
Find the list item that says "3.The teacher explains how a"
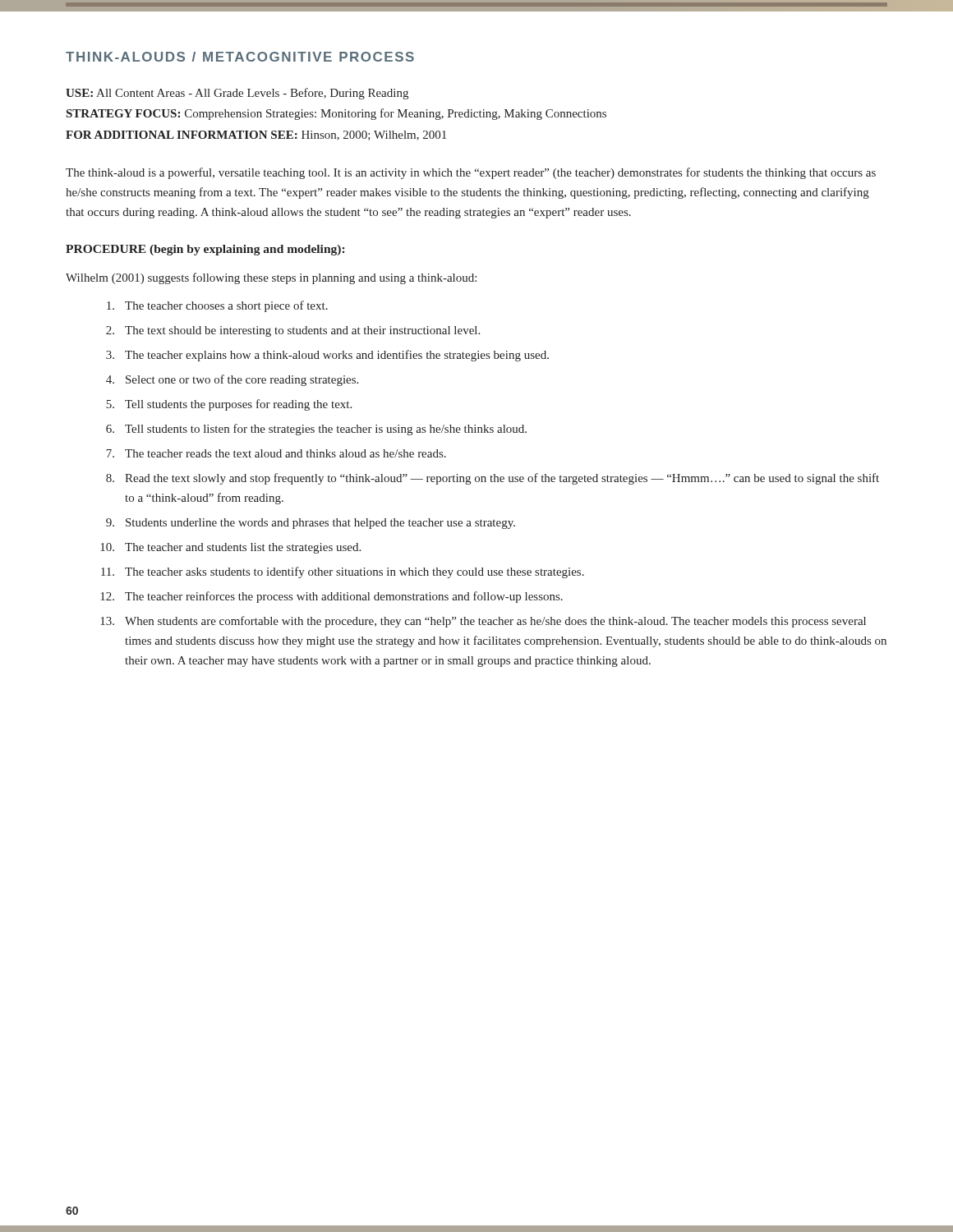click(489, 355)
